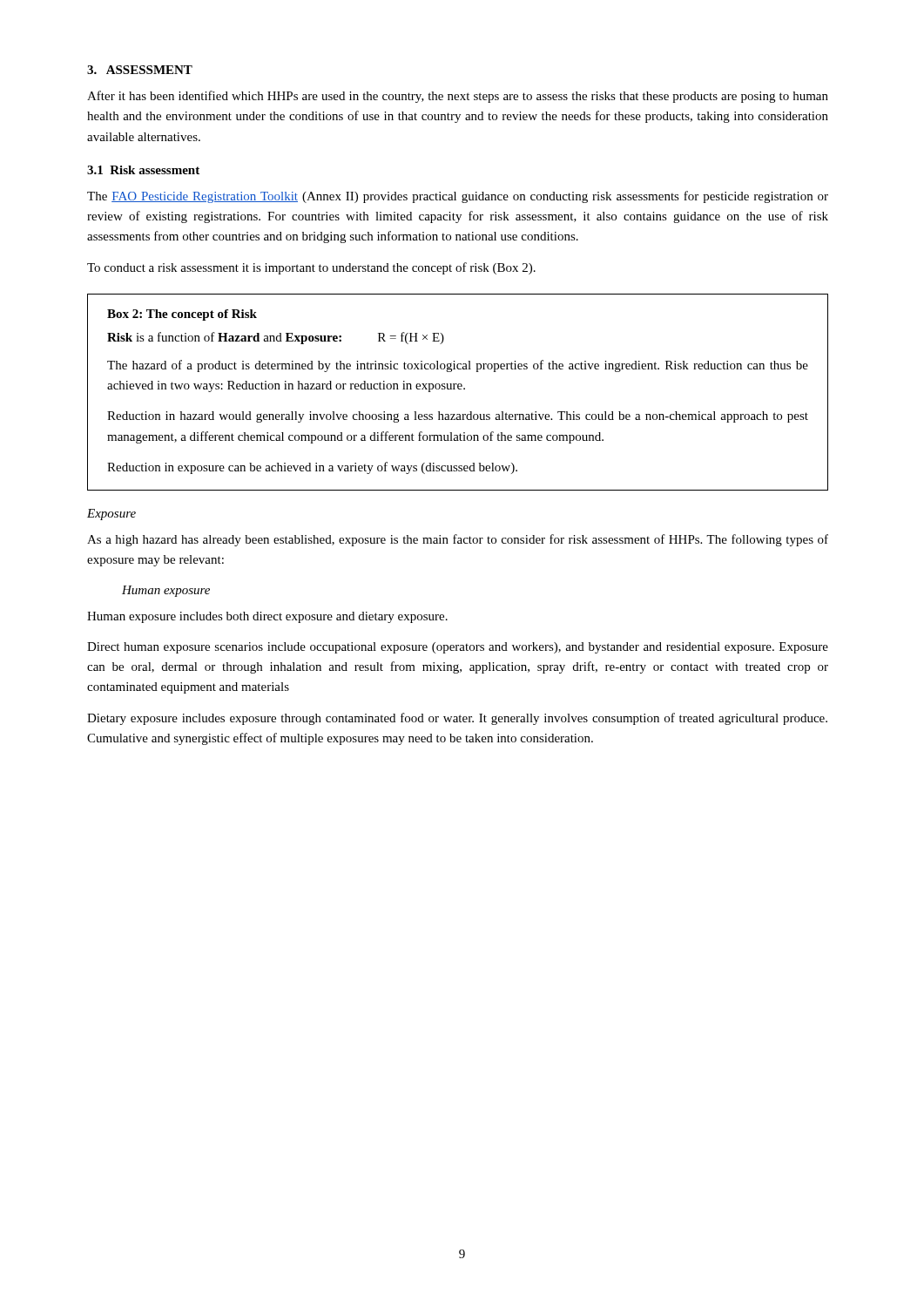
Task: Locate the region starting "Dietary exposure includes"
Action: 458,728
